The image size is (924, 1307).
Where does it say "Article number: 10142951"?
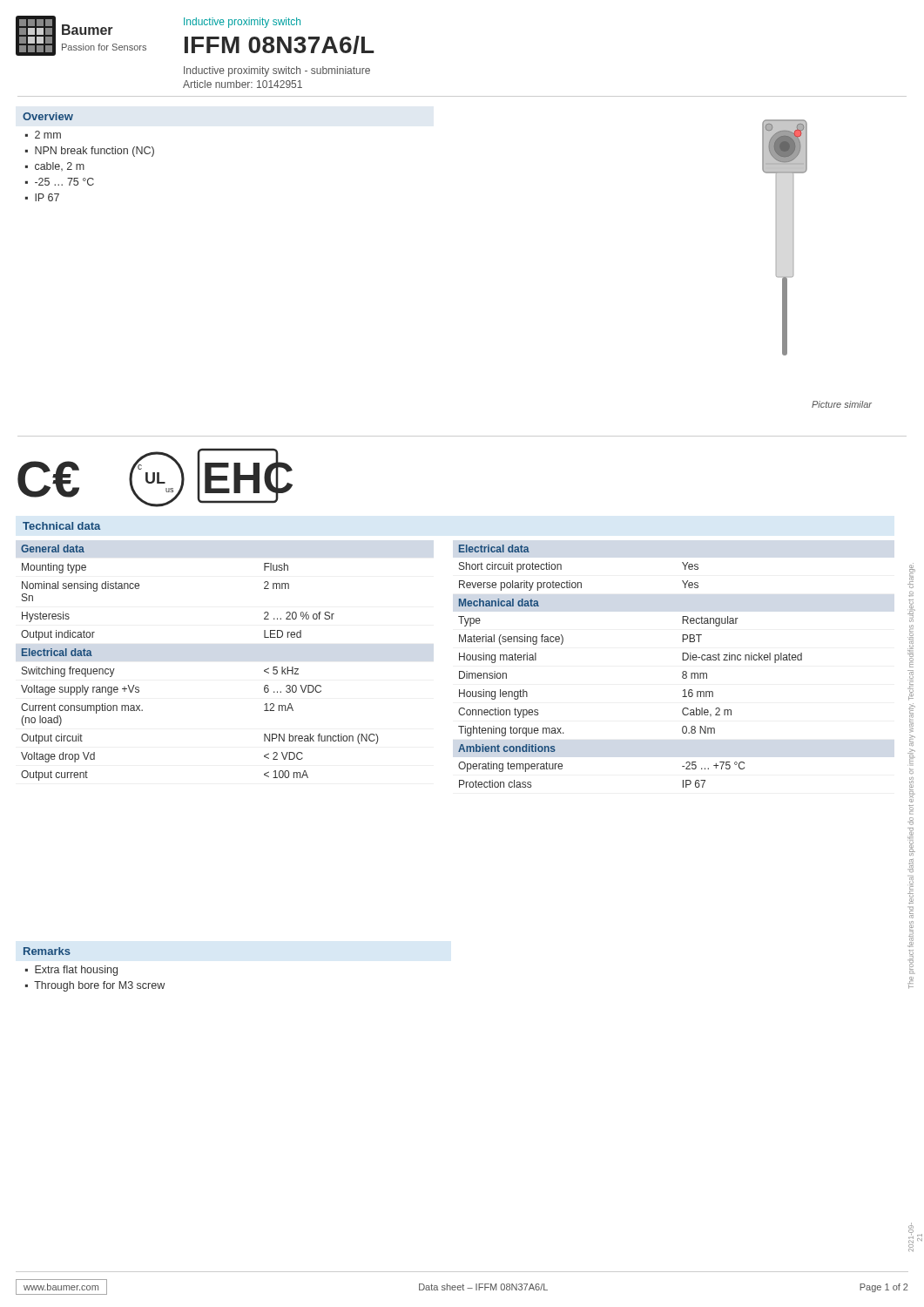(x=243, y=84)
